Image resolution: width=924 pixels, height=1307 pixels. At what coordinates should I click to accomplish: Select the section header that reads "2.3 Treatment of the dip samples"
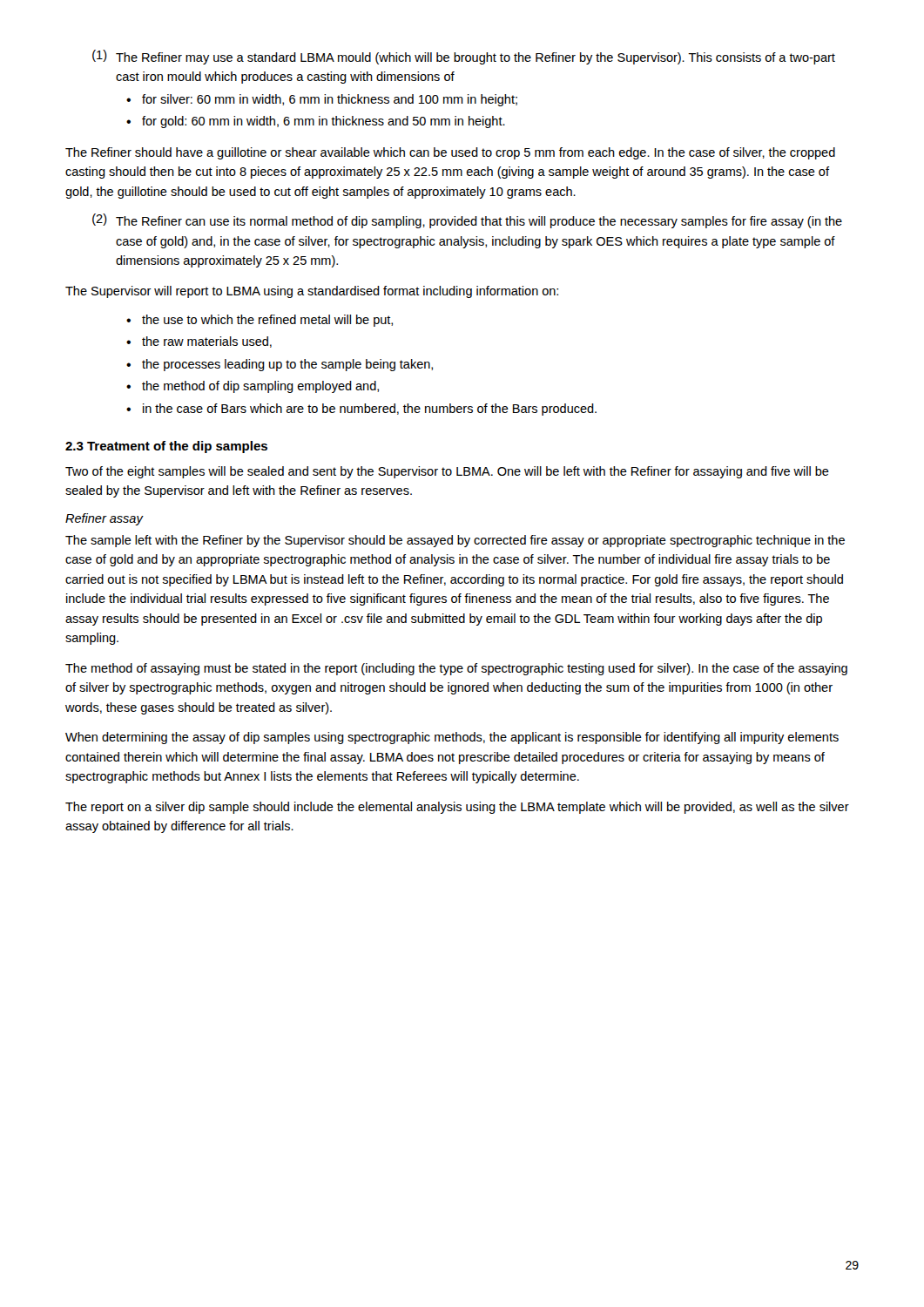167,446
